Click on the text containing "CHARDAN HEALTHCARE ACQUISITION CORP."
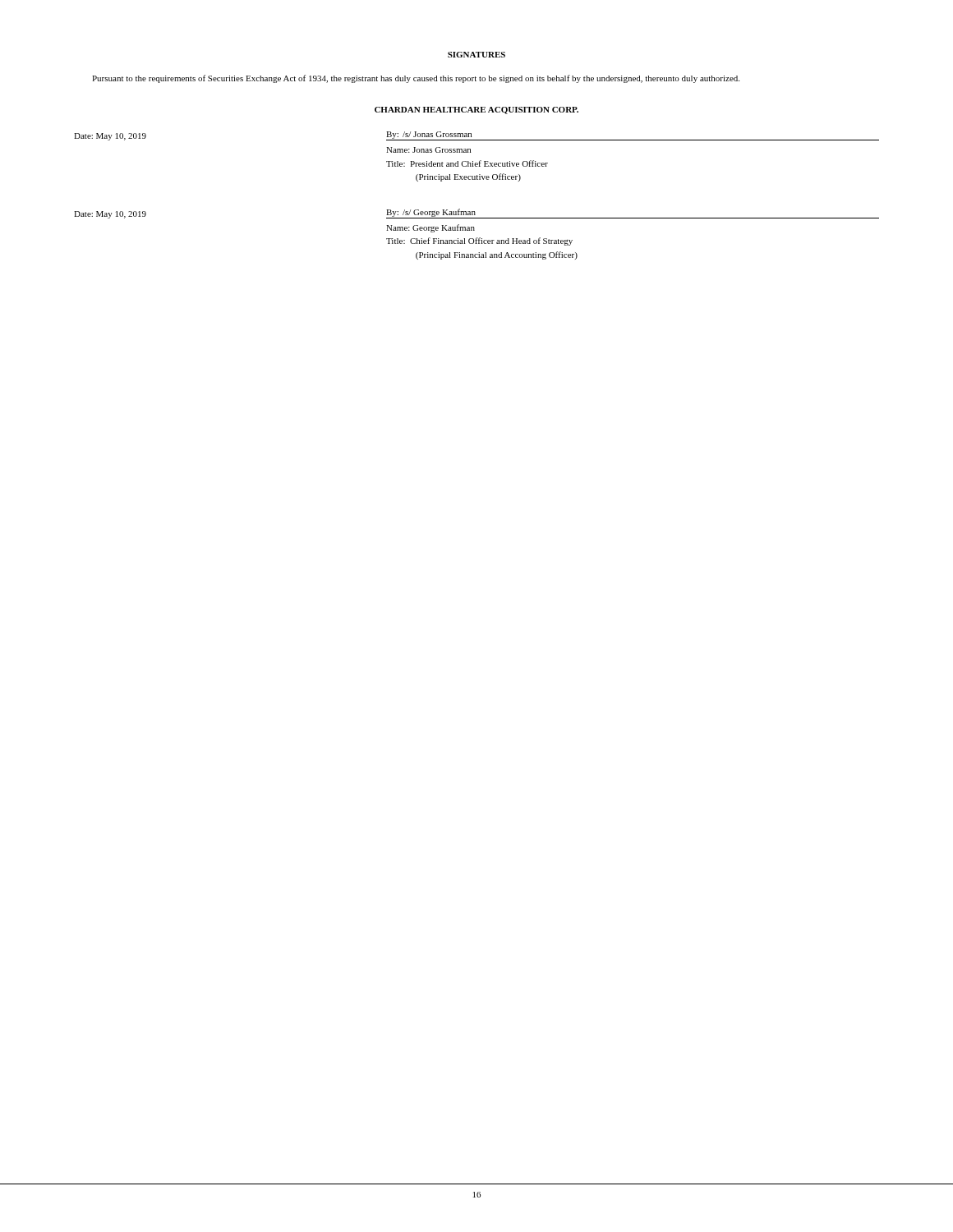Viewport: 953px width, 1232px height. pos(476,110)
